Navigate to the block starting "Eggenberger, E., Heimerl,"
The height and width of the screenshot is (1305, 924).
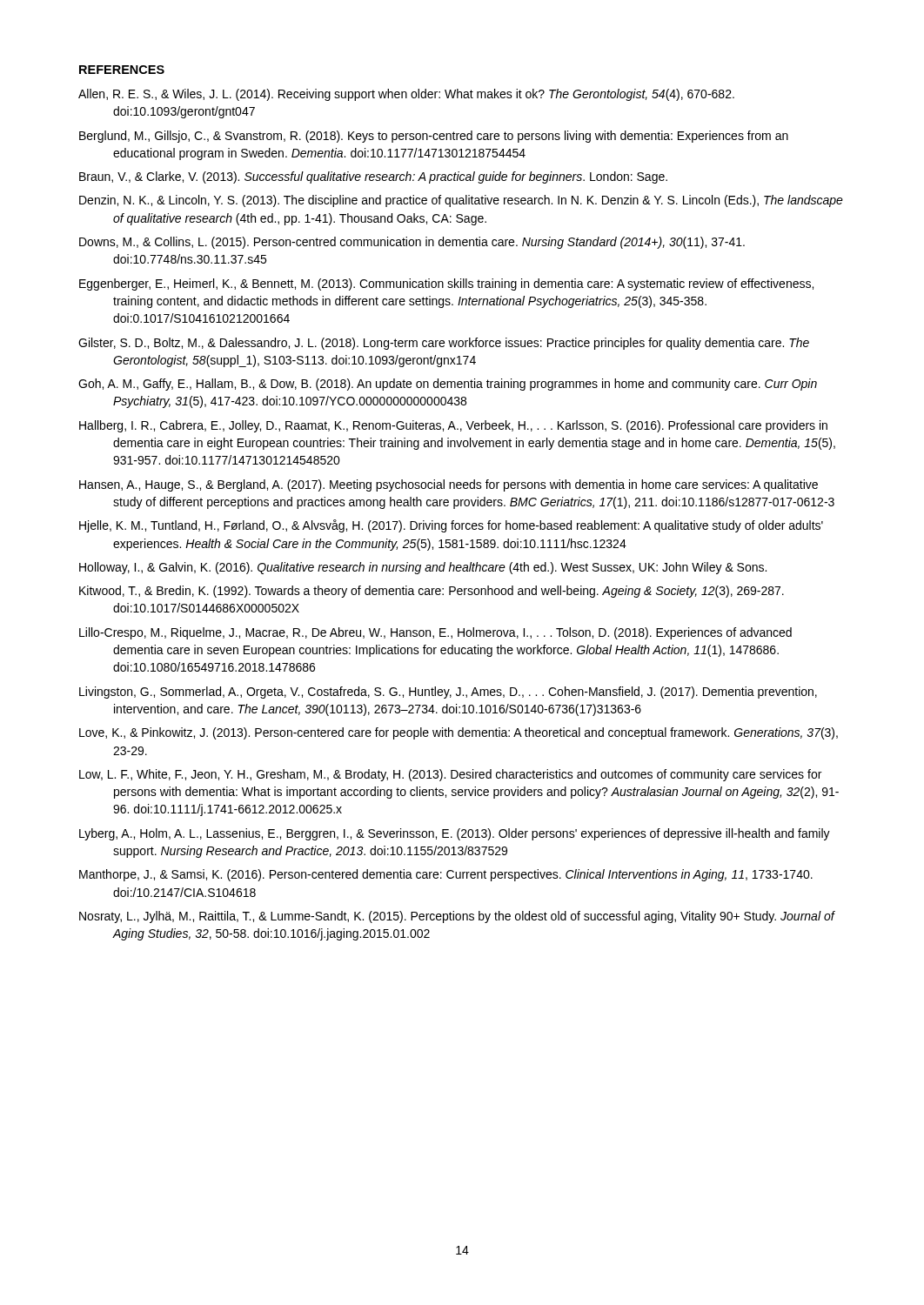446,301
